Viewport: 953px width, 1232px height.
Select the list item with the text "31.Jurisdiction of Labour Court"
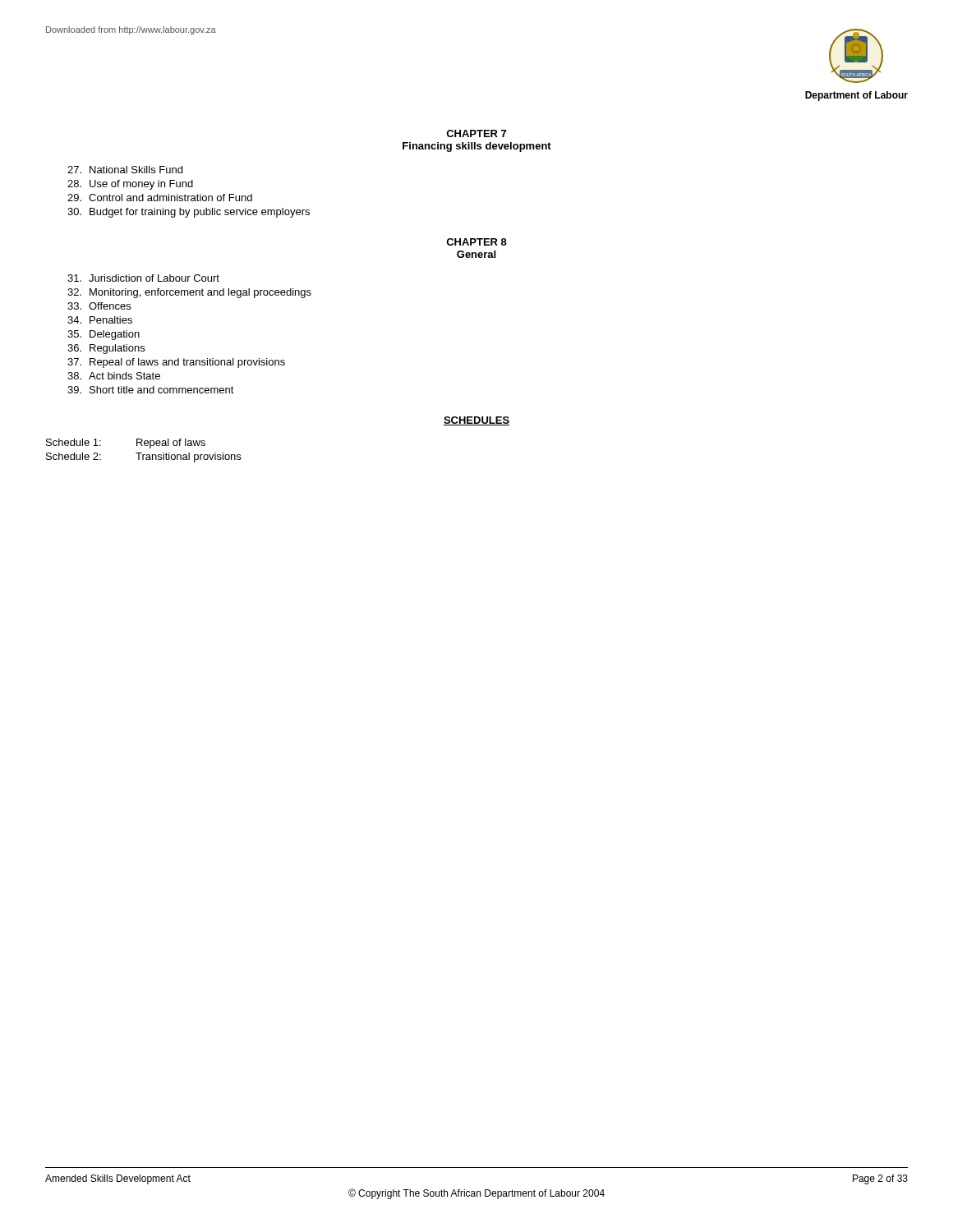pyautogui.click(x=132, y=278)
